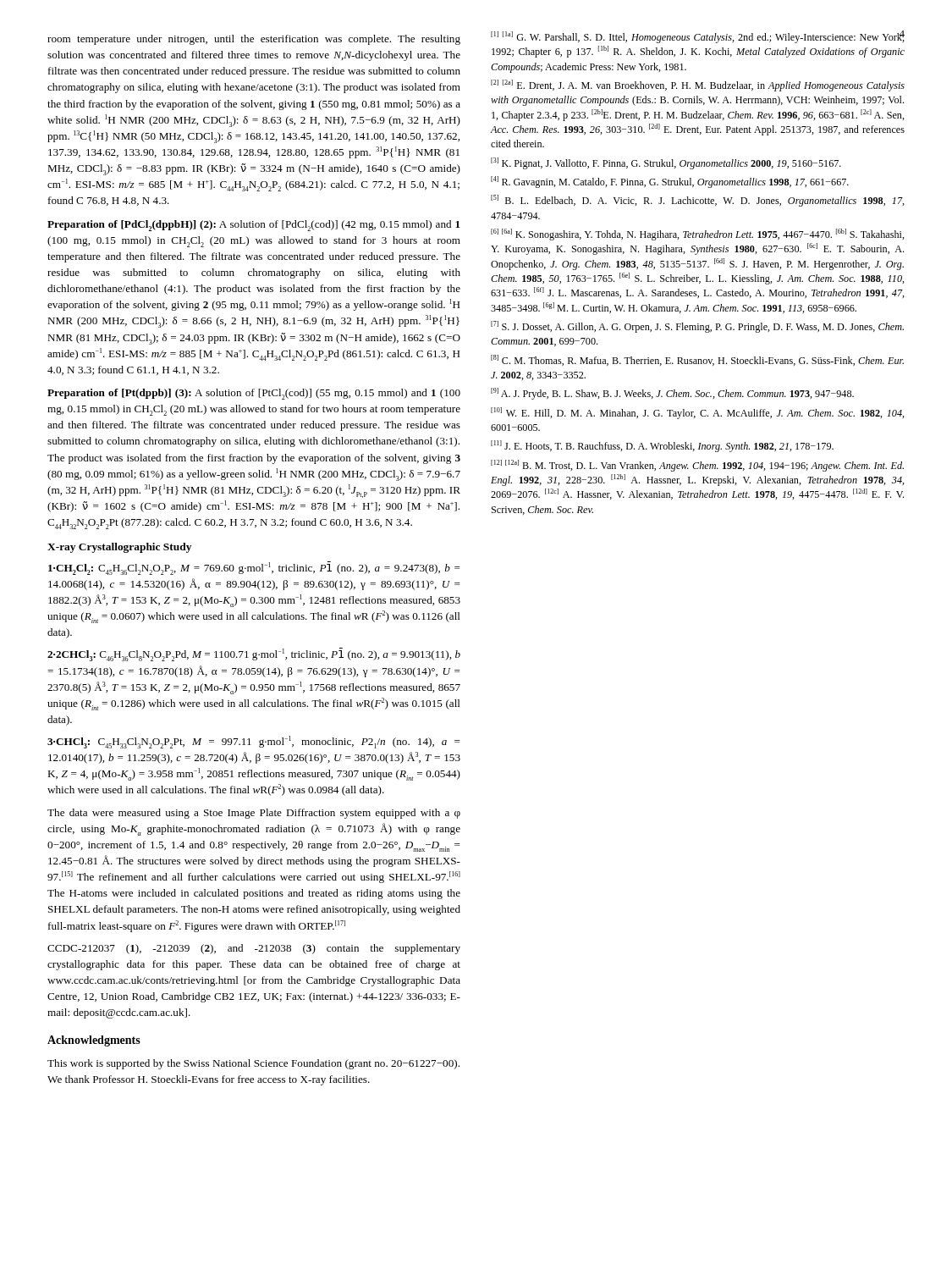
Task: Point to the block beginning "The data were measured using a"
Action: pyautogui.click(x=254, y=869)
